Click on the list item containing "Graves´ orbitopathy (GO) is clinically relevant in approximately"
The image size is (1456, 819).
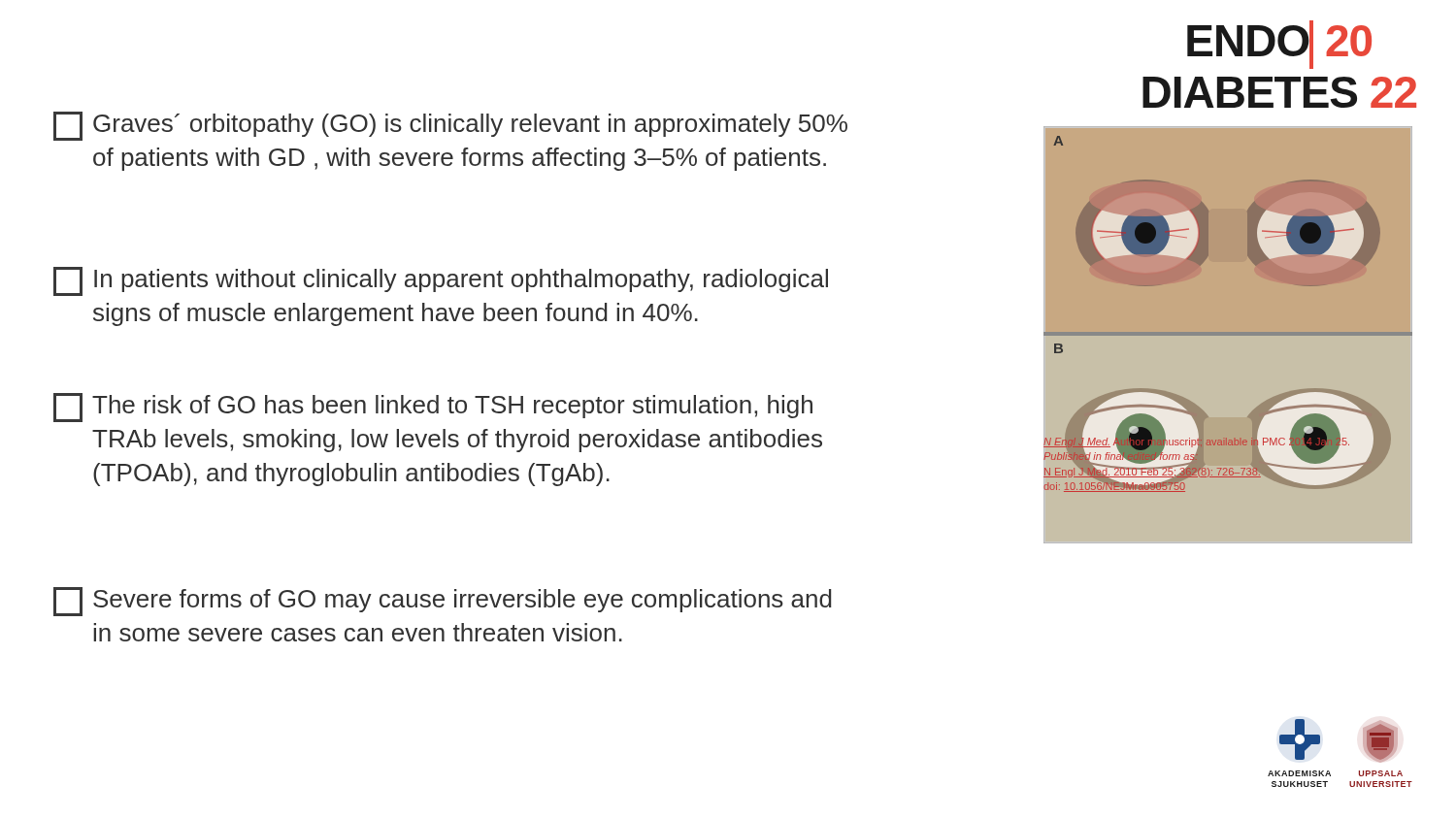(451, 141)
